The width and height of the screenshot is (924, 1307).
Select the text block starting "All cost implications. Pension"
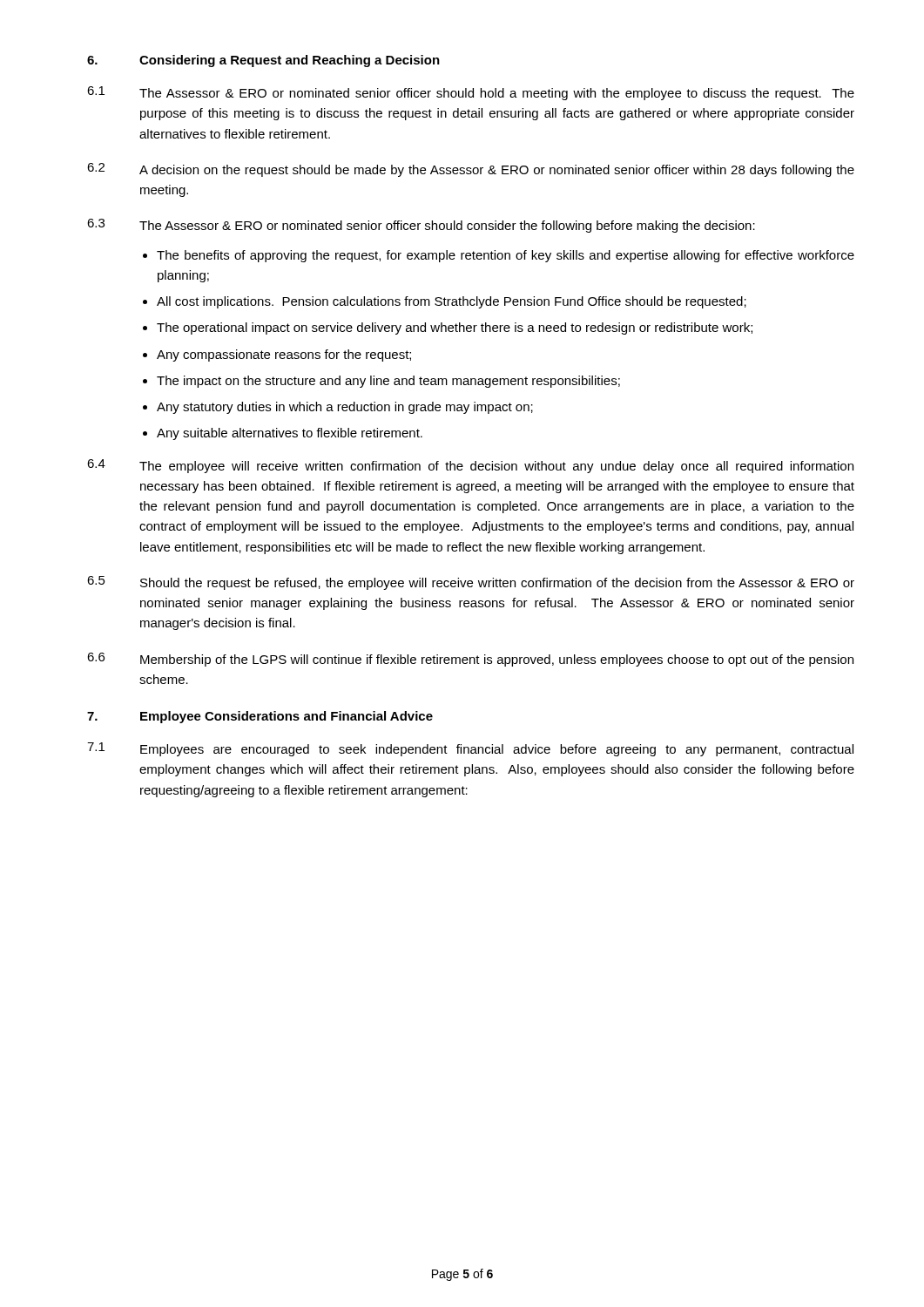point(452,301)
